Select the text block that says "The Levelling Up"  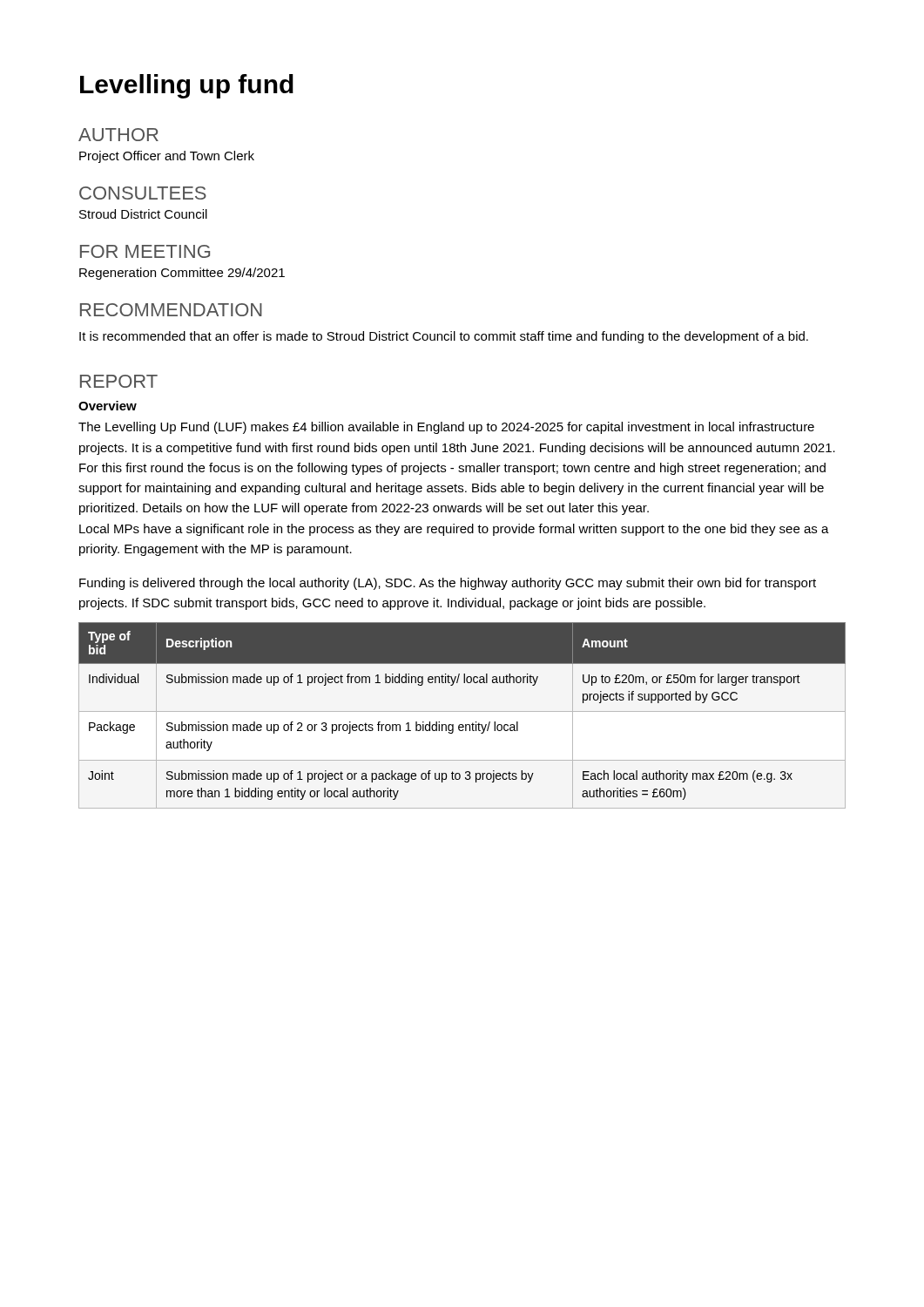coord(457,467)
